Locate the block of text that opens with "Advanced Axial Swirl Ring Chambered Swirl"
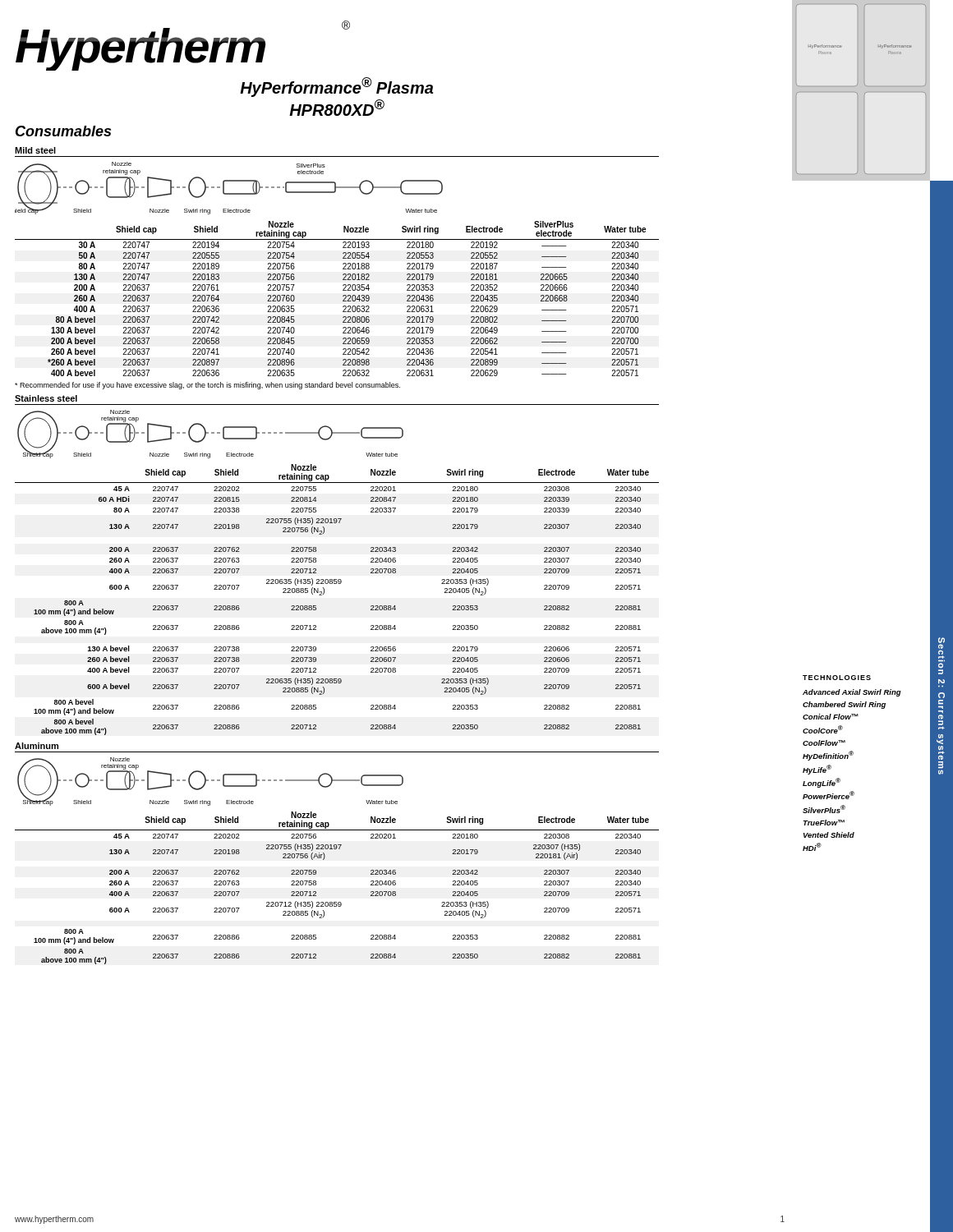 point(852,693)
